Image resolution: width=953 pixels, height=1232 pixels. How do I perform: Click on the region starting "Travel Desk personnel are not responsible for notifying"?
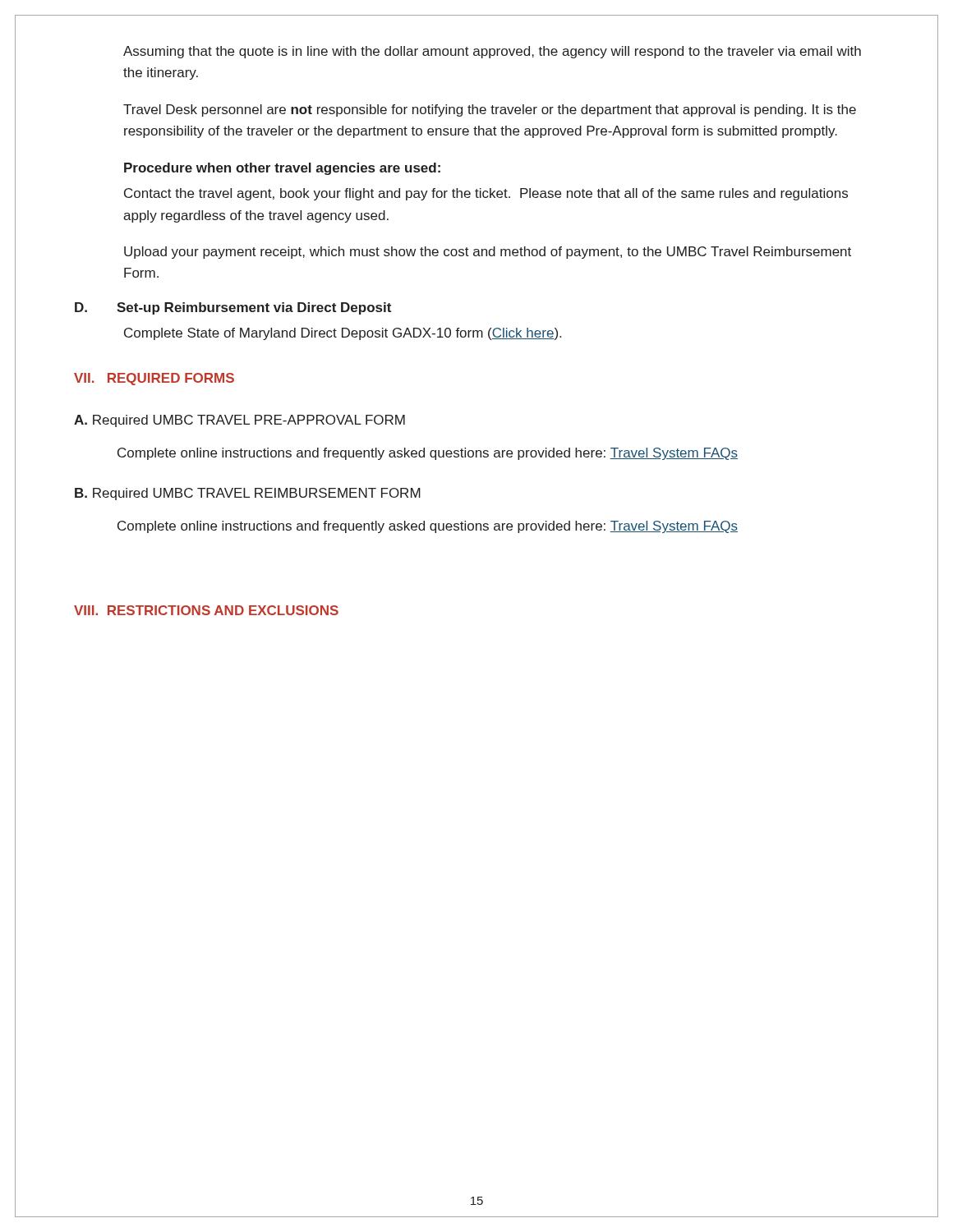pyautogui.click(x=490, y=120)
